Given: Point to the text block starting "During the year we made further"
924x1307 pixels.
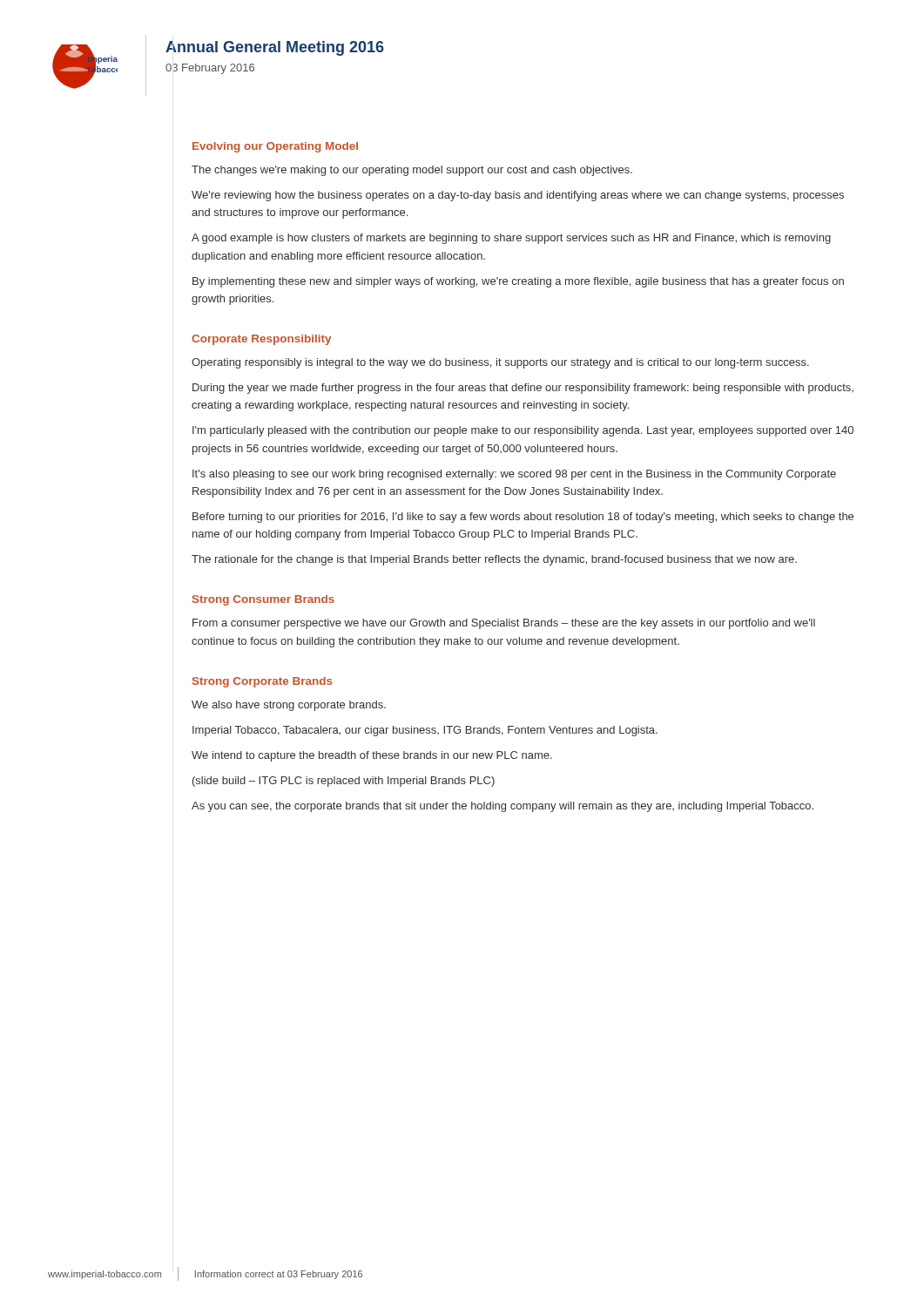Looking at the screenshot, I should tap(523, 396).
